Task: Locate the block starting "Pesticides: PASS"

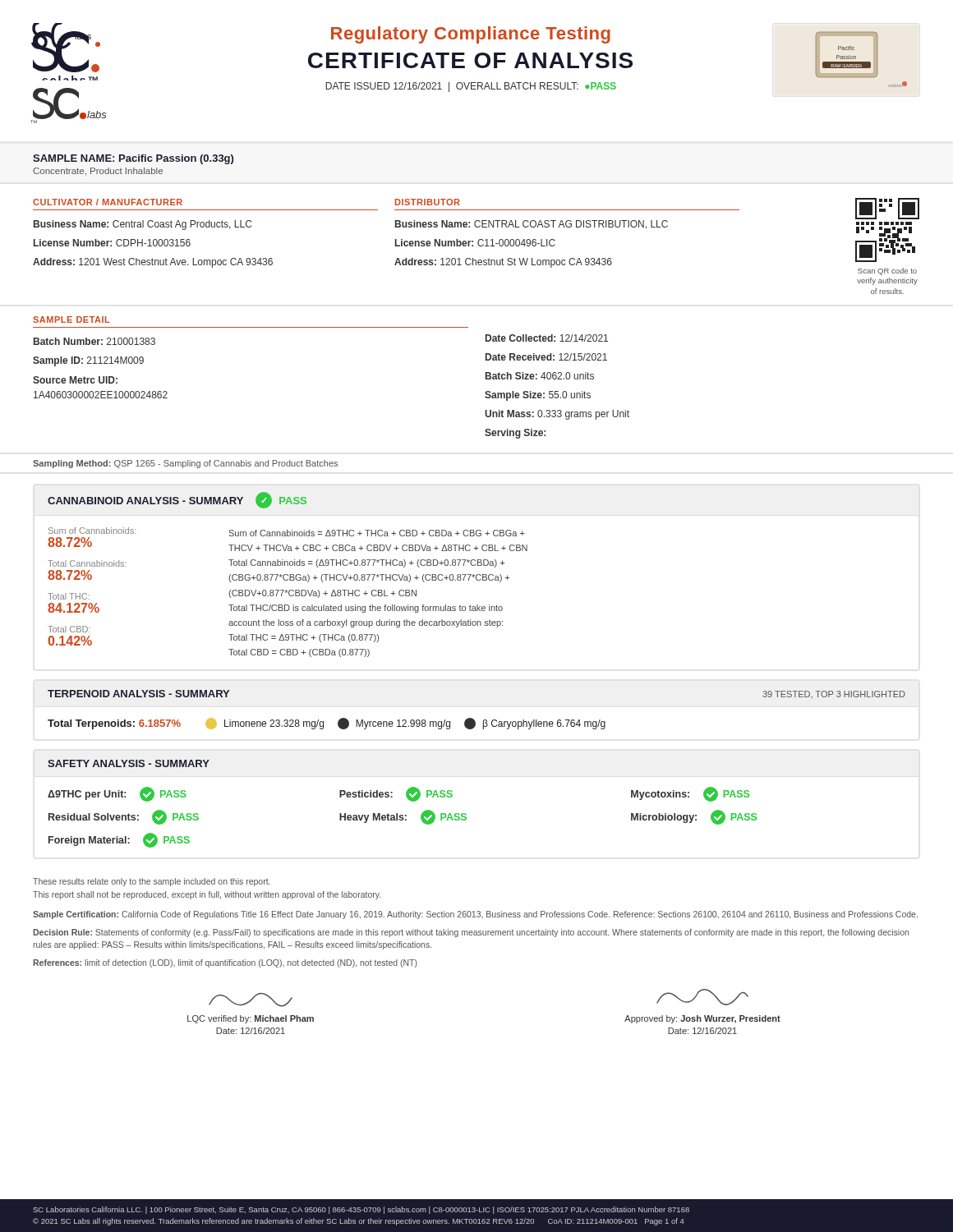Action: (396, 795)
